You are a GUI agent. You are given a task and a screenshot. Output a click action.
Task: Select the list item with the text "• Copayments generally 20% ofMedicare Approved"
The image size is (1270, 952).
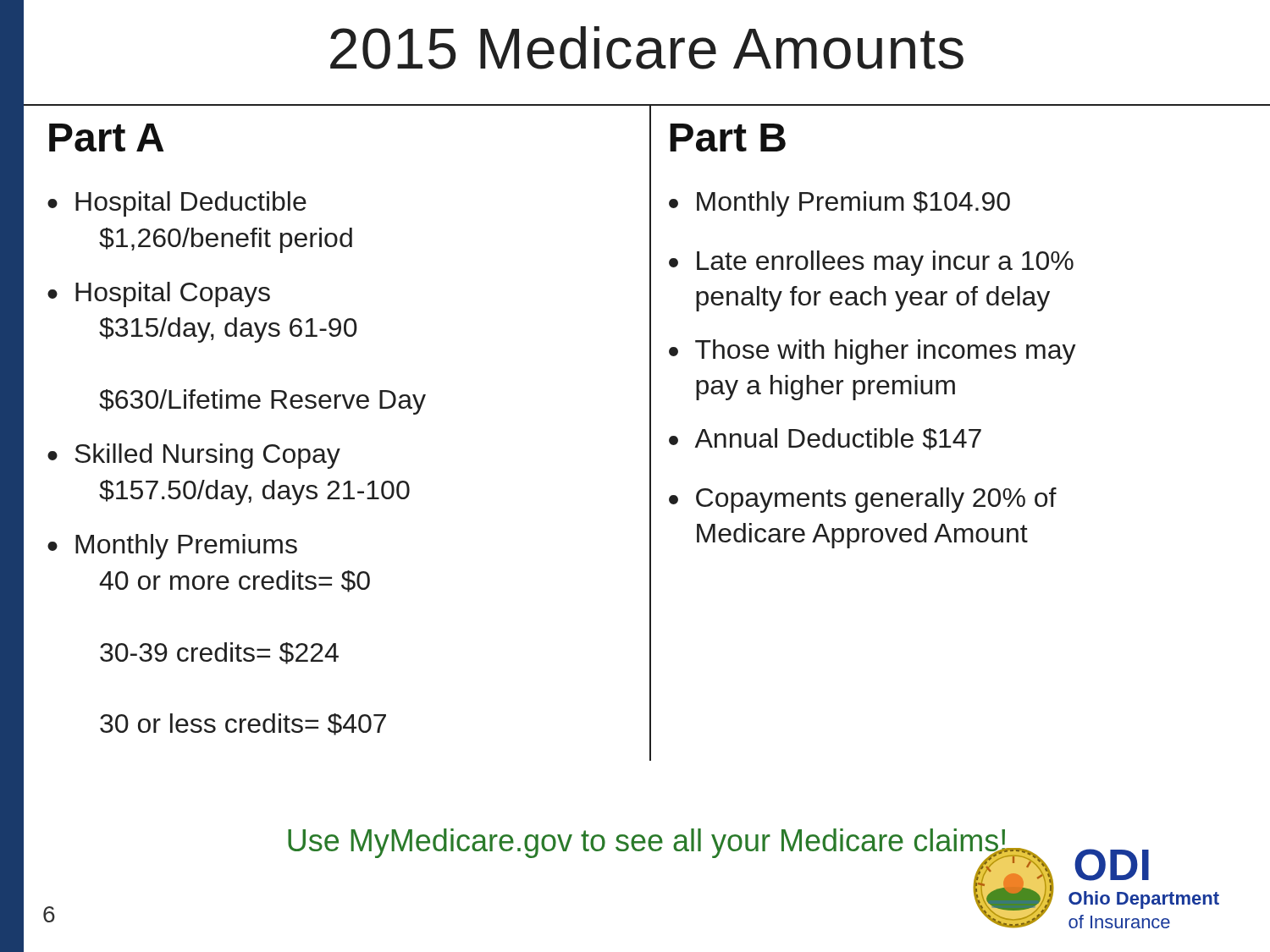(862, 516)
